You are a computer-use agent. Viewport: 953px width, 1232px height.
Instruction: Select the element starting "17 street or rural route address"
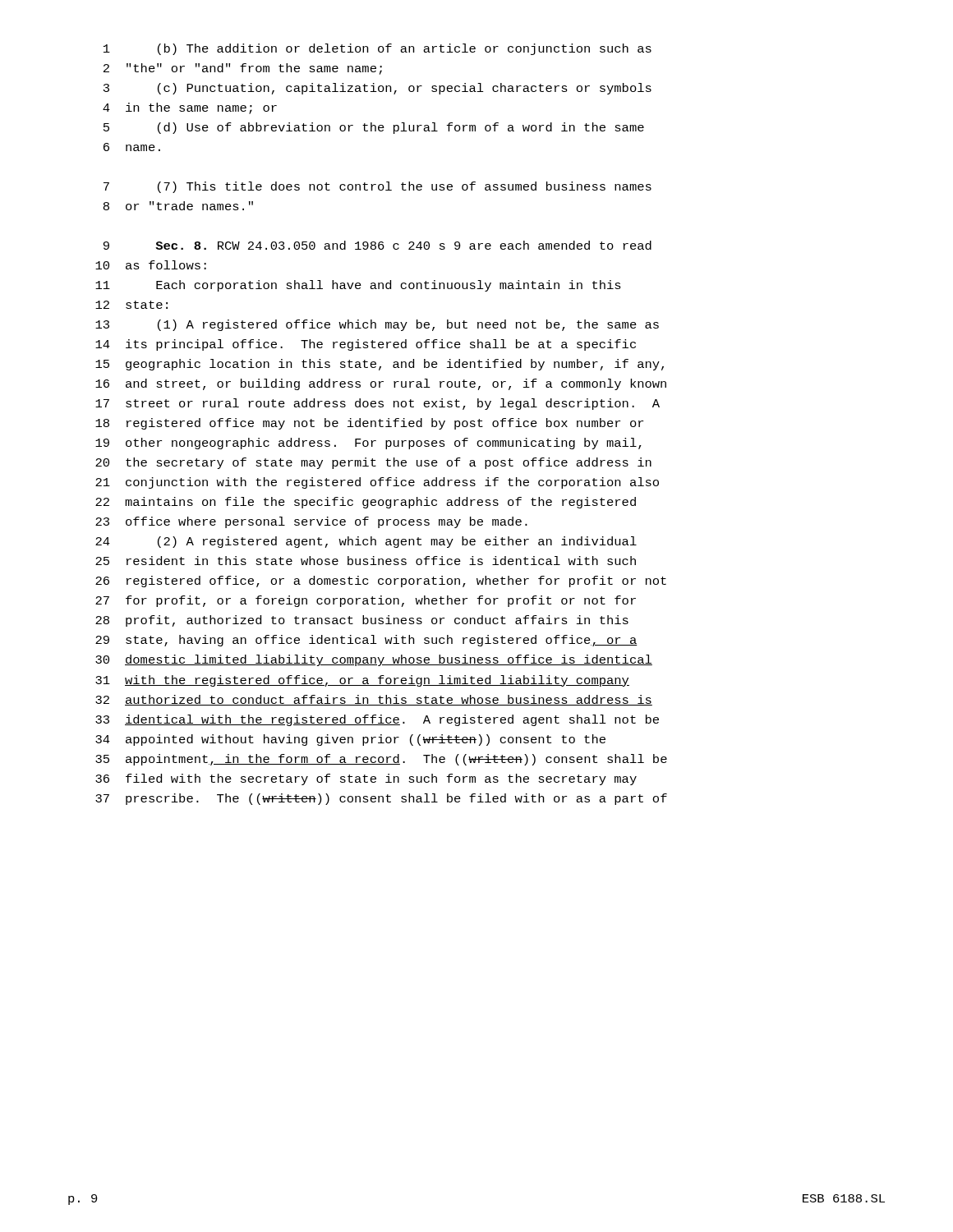point(476,404)
